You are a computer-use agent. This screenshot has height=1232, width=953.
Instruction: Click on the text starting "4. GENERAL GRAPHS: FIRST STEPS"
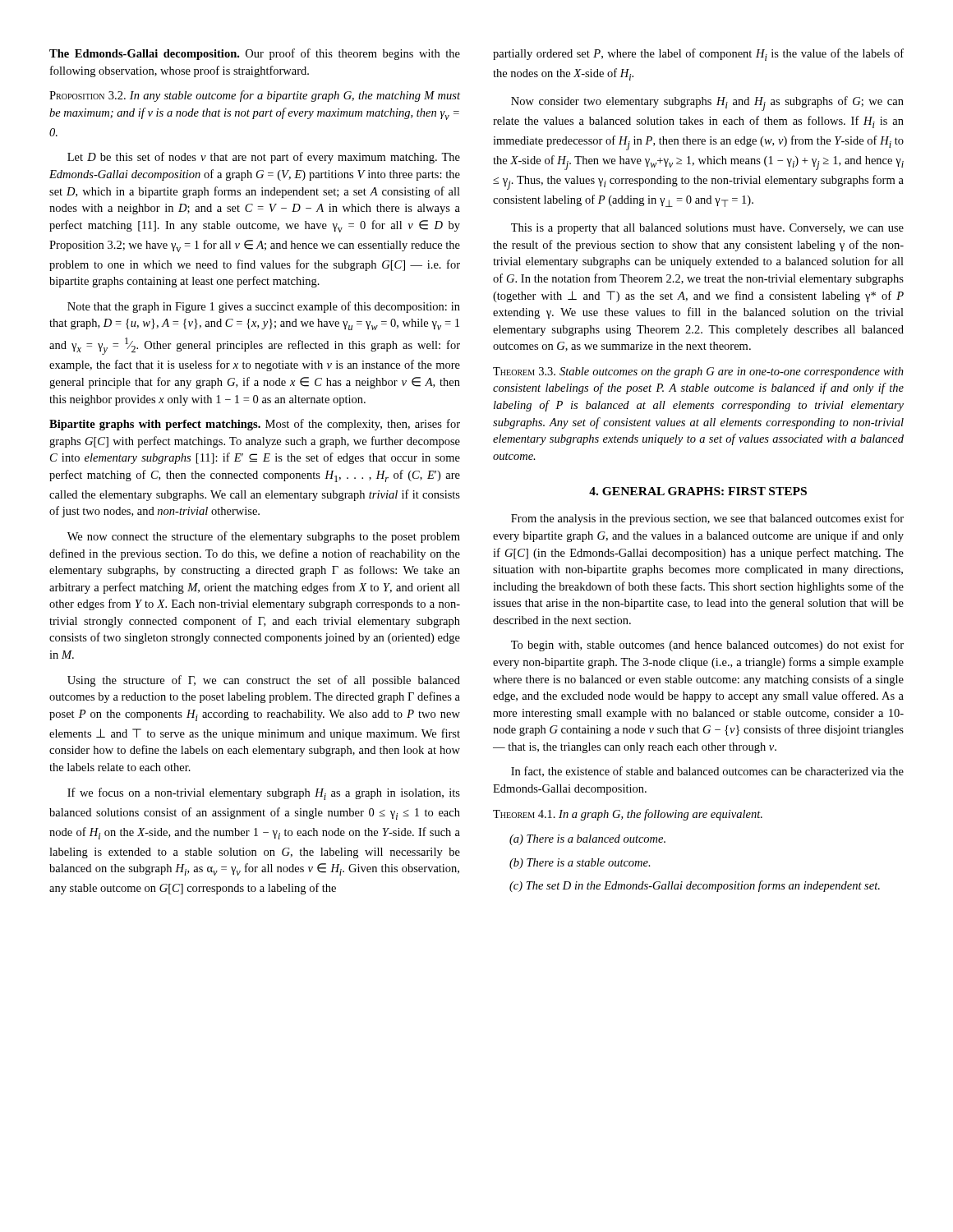[698, 491]
